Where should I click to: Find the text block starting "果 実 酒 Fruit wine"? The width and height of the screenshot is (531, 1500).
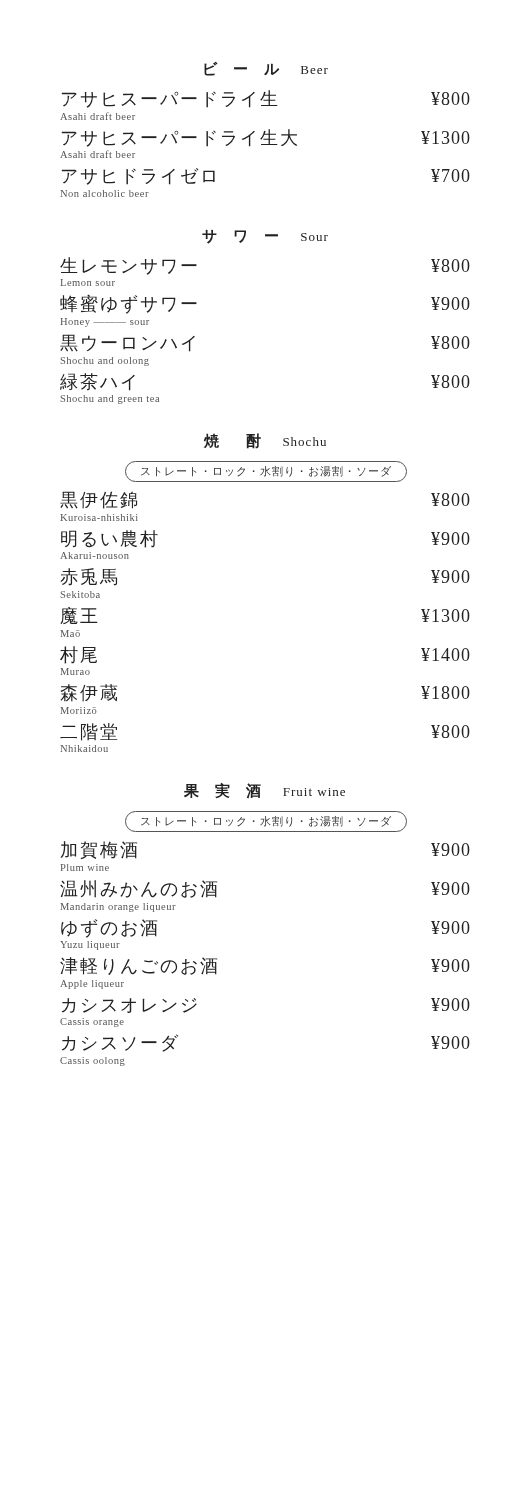266,791
